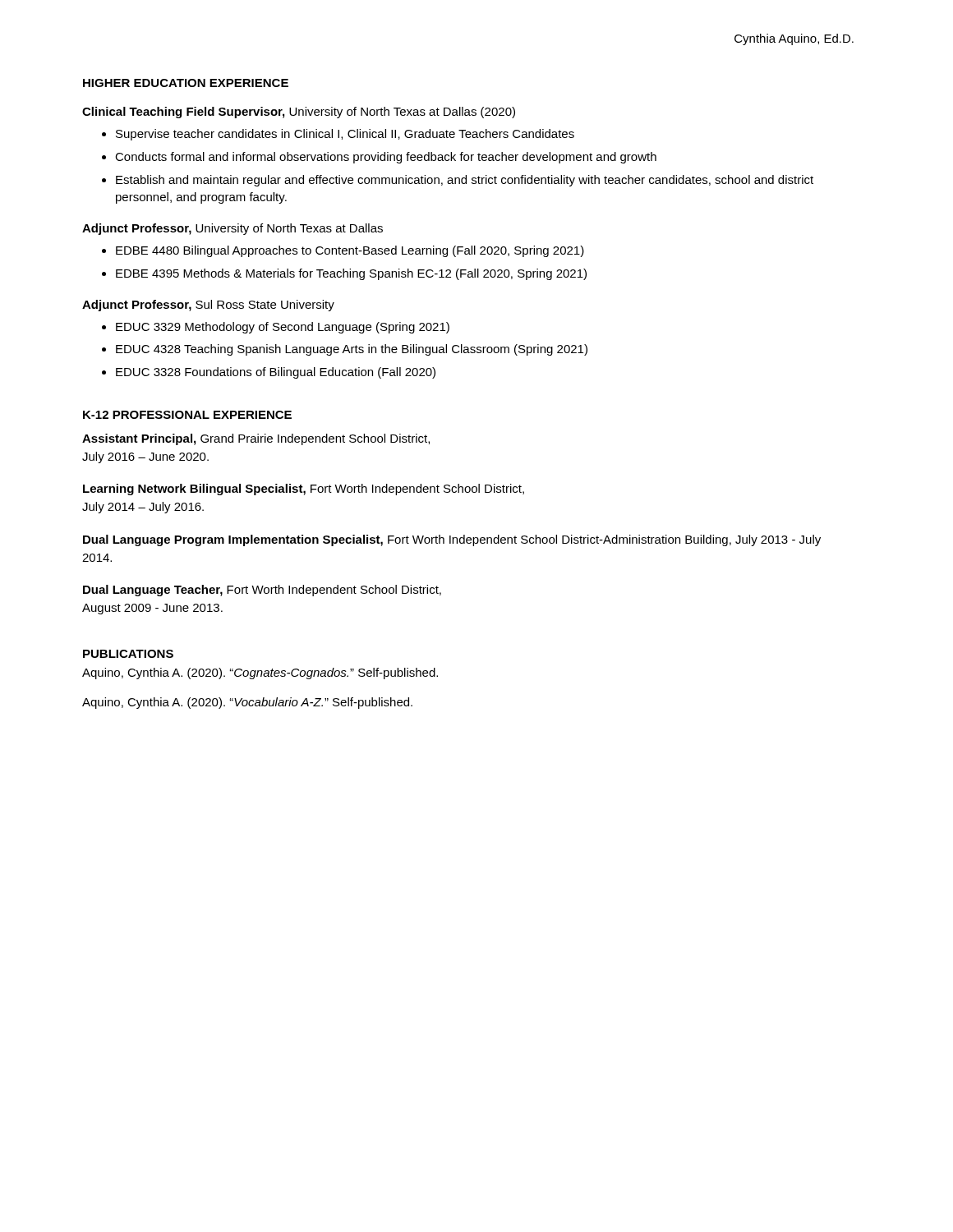953x1232 pixels.
Task: Point to the block beginning "Clinical Teaching Field Supervisor, University"
Action: click(x=299, y=111)
